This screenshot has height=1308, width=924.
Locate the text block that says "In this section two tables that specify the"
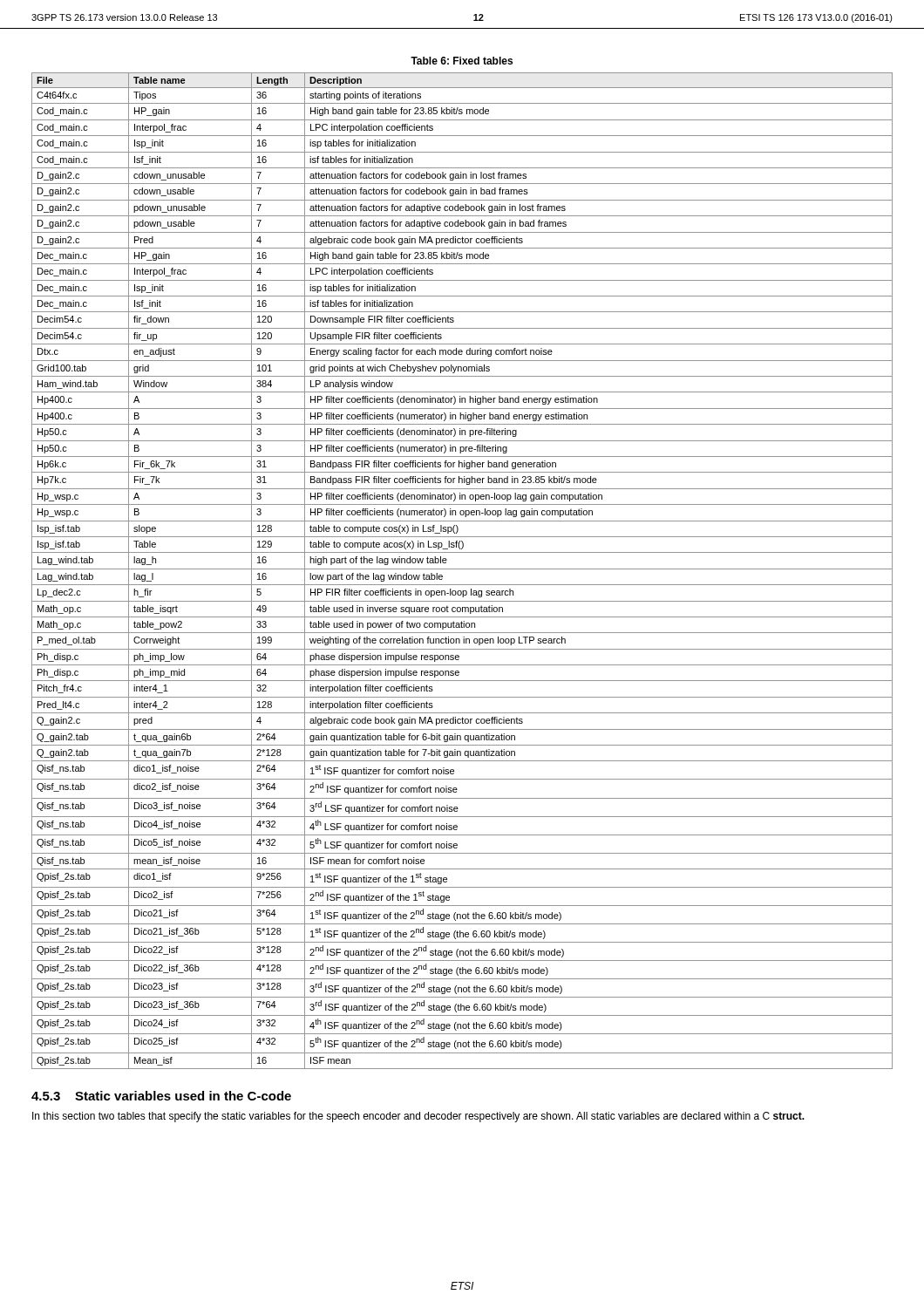(418, 1116)
